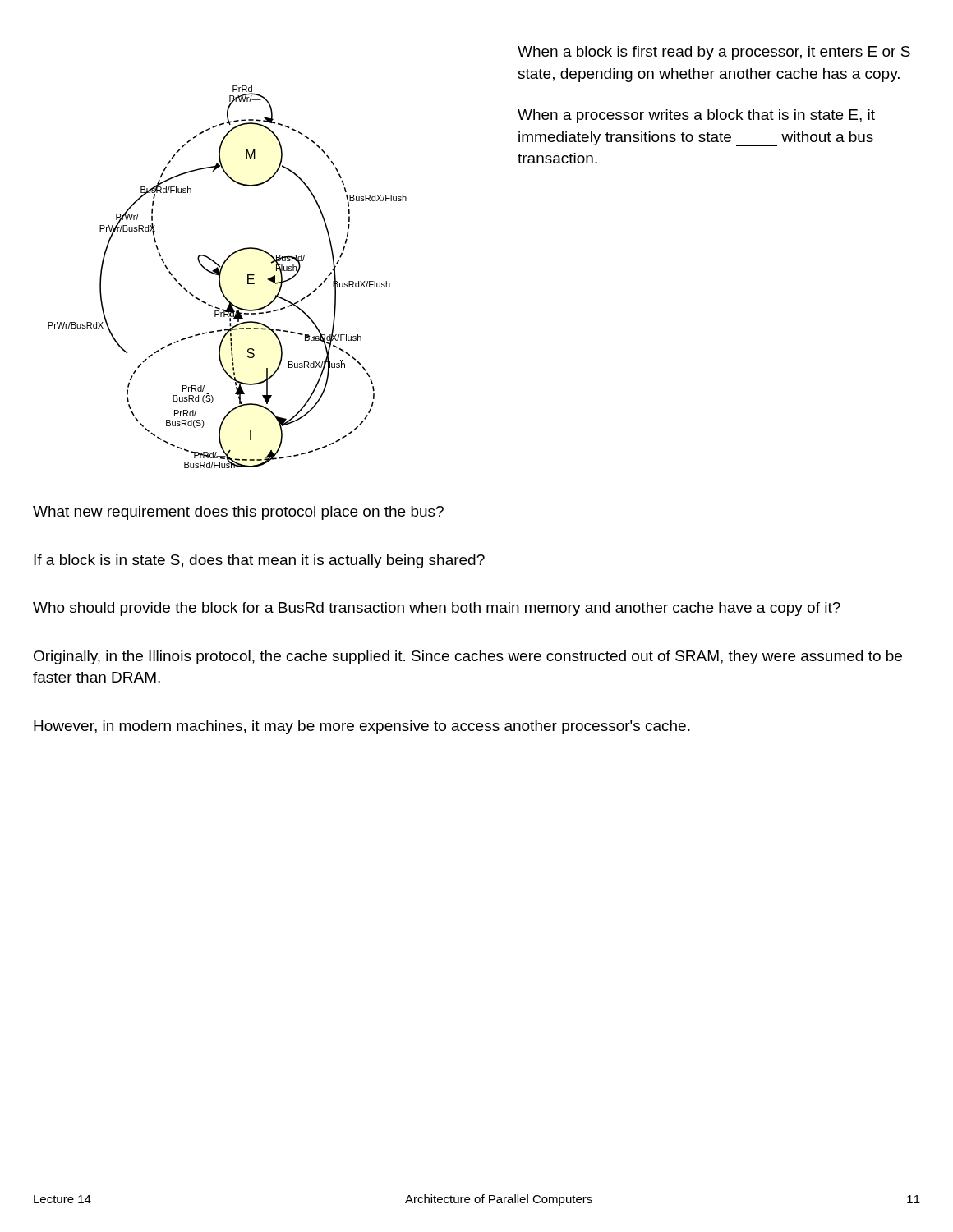953x1232 pixels.
Task: Point to the block beginning "However, in modern machines, it may be more"
Action: tap(362, 726)
